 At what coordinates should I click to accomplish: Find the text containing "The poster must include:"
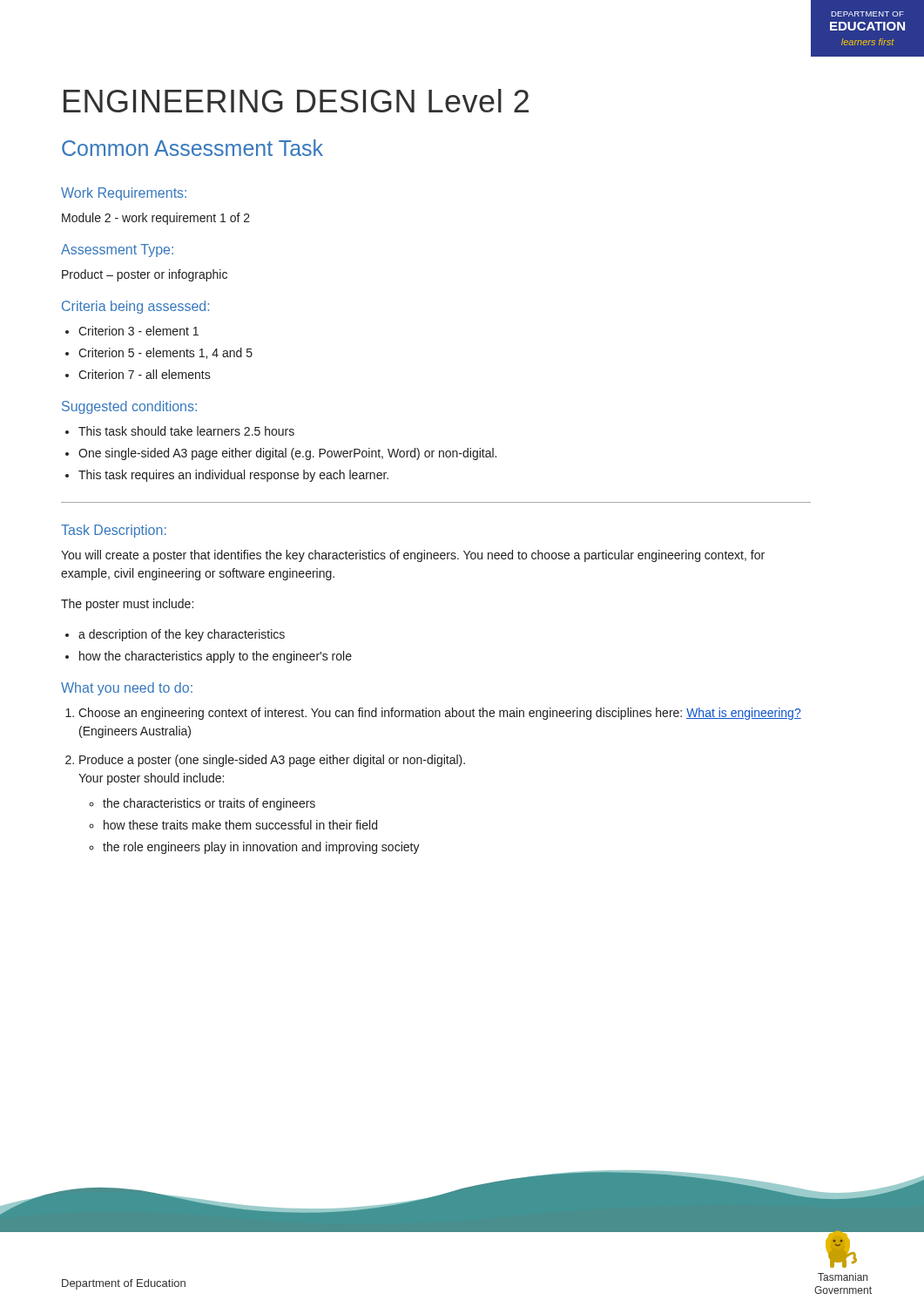[128, 603]
